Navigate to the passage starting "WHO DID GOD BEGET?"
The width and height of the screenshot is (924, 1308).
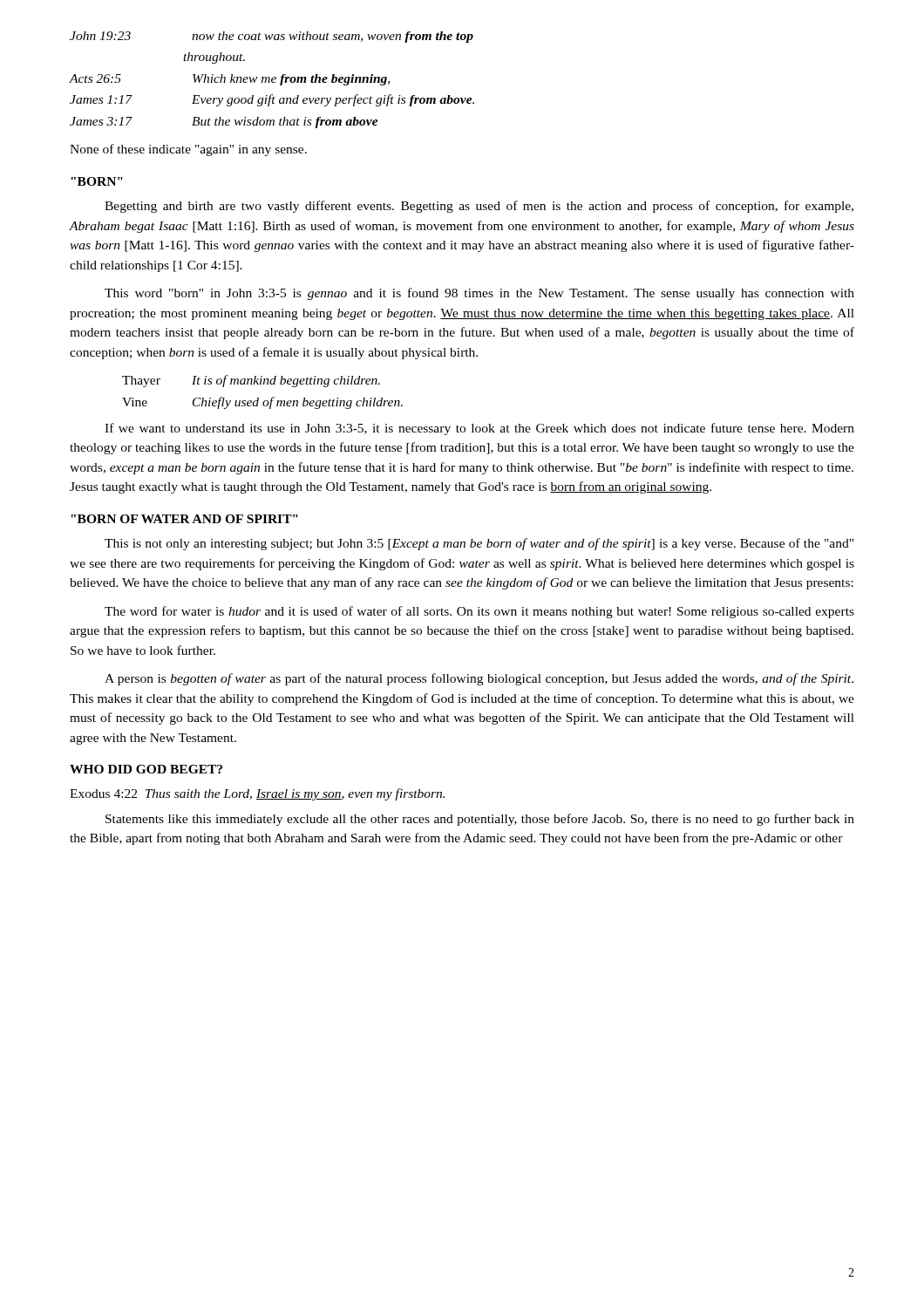click(x=147, y=769)
